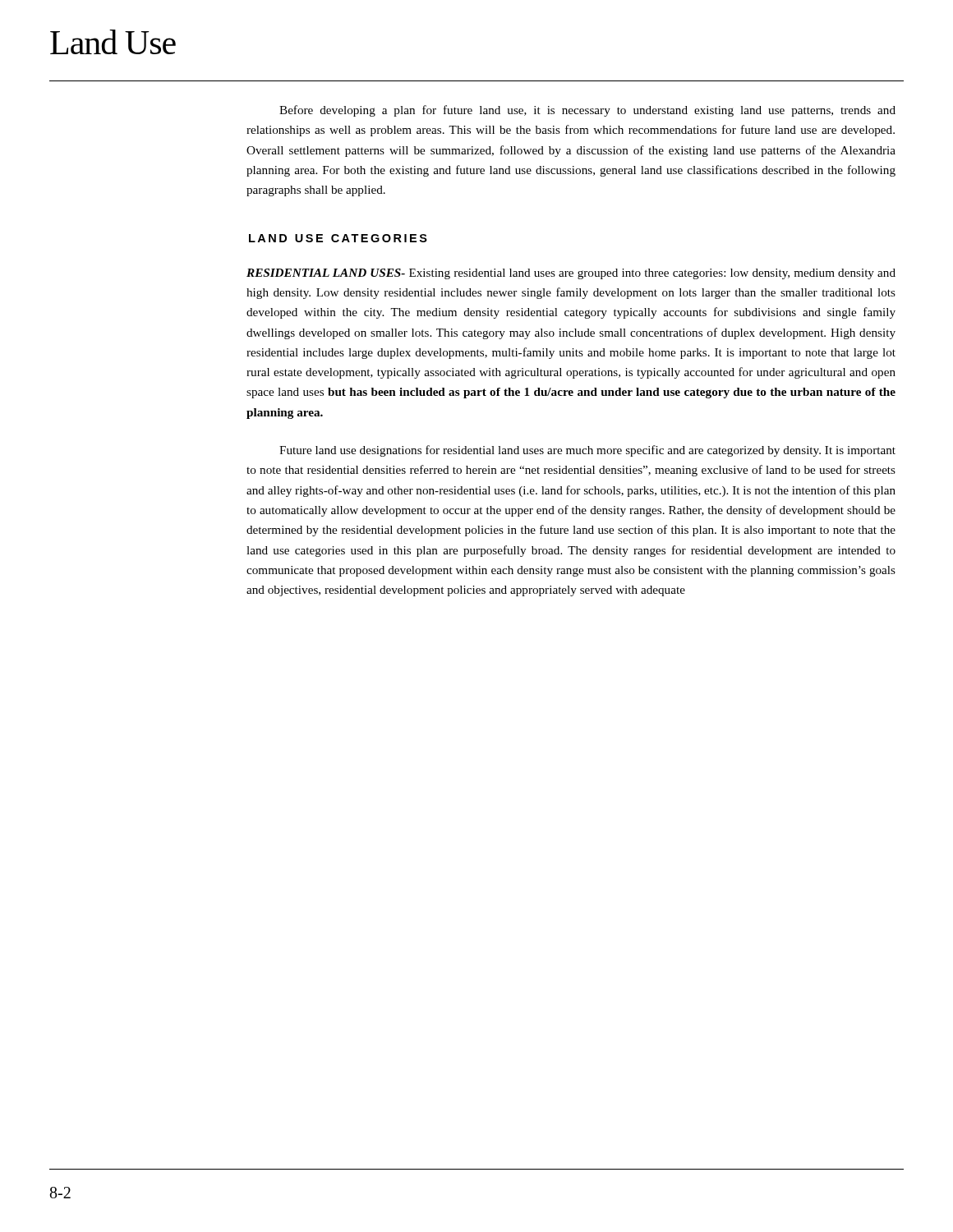The height and width of the screenshot is (1232, 953).
Task: Find the title containing "Land Use"
Action: [x=113, y=43]
